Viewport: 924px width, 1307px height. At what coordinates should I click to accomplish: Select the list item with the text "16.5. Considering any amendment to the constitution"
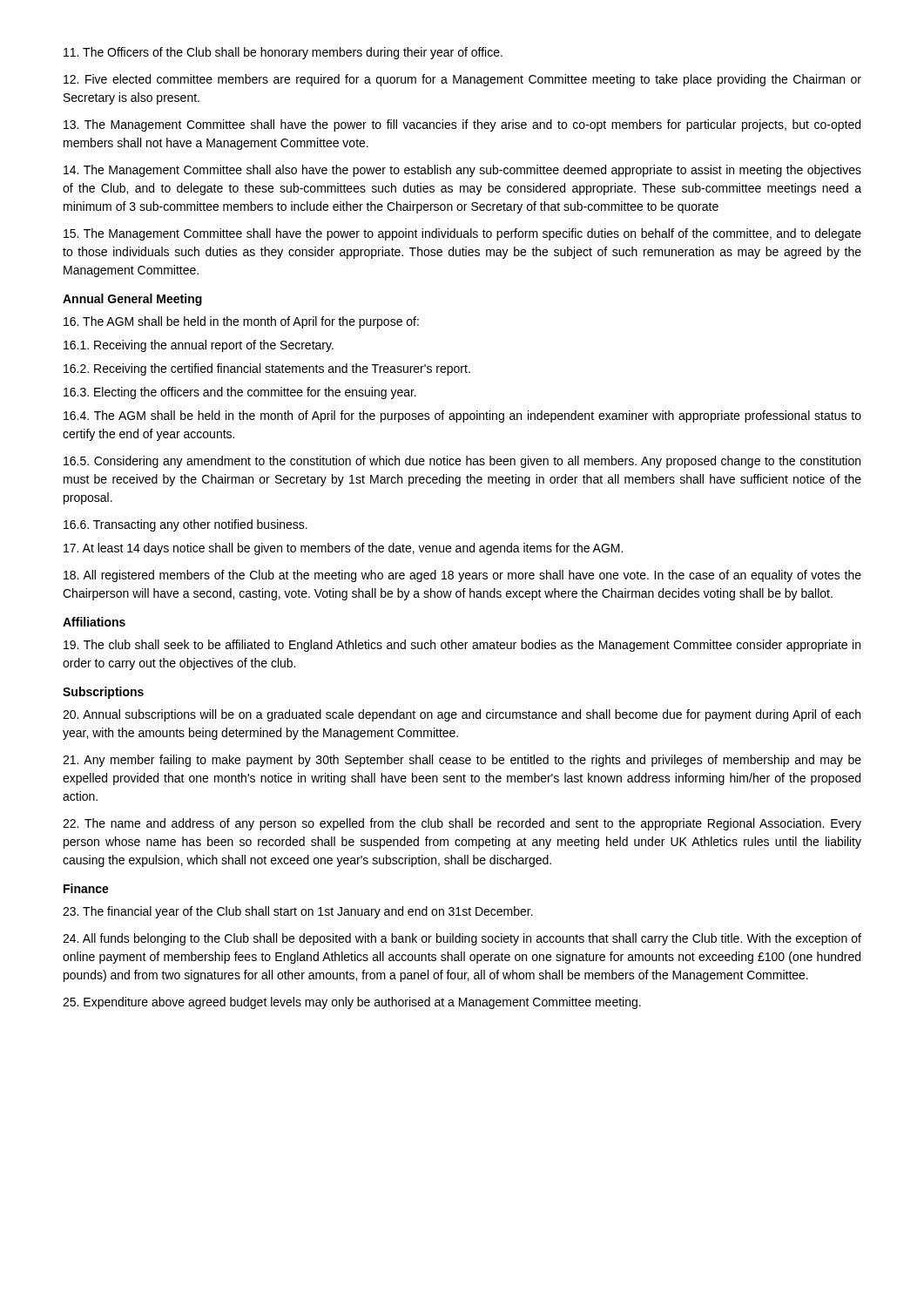pos(462,479)
